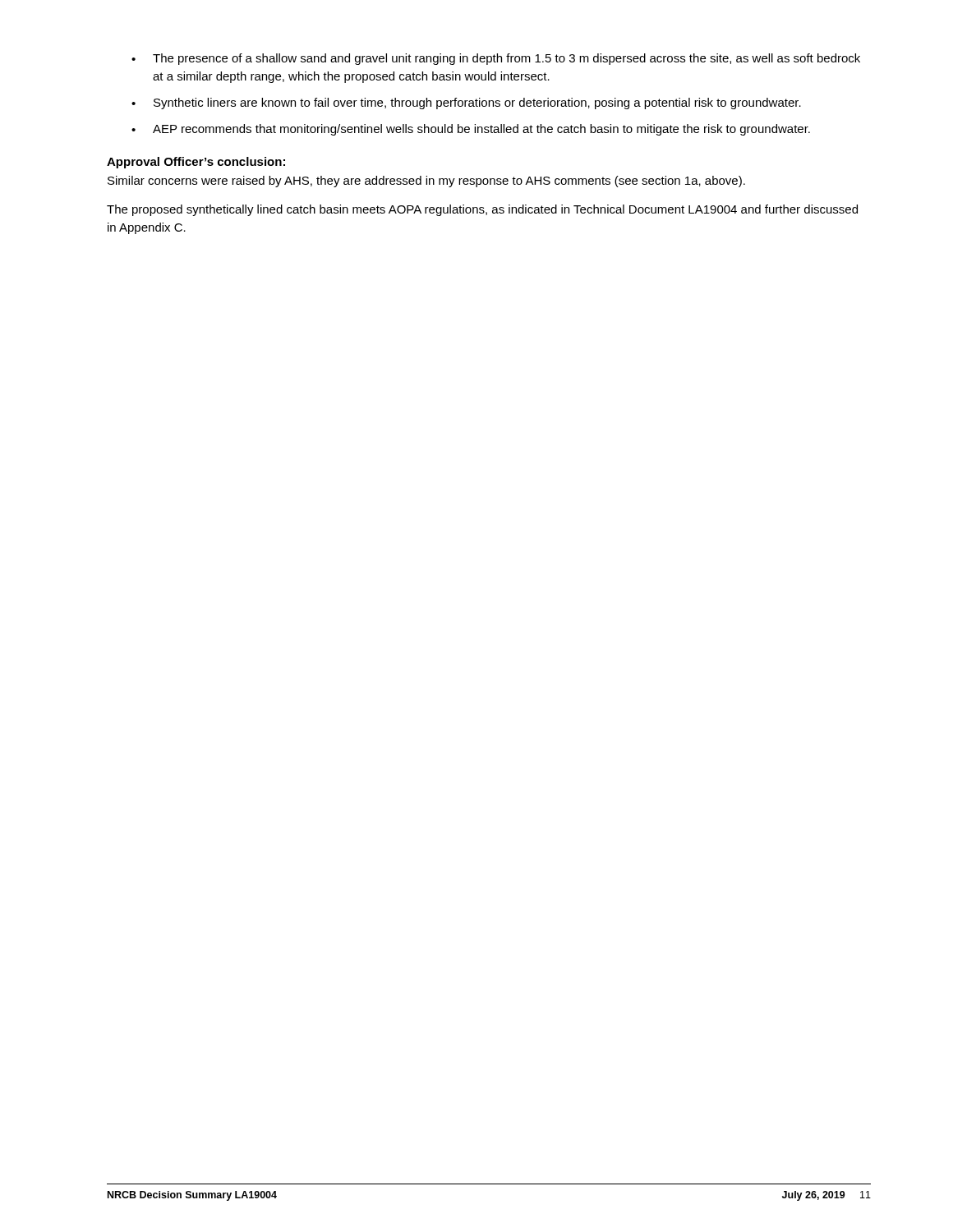Locate the list item containing "• AEP recommends that monitoring/sentinel"
953x1232 pixels.
click(x=501, y=129)
